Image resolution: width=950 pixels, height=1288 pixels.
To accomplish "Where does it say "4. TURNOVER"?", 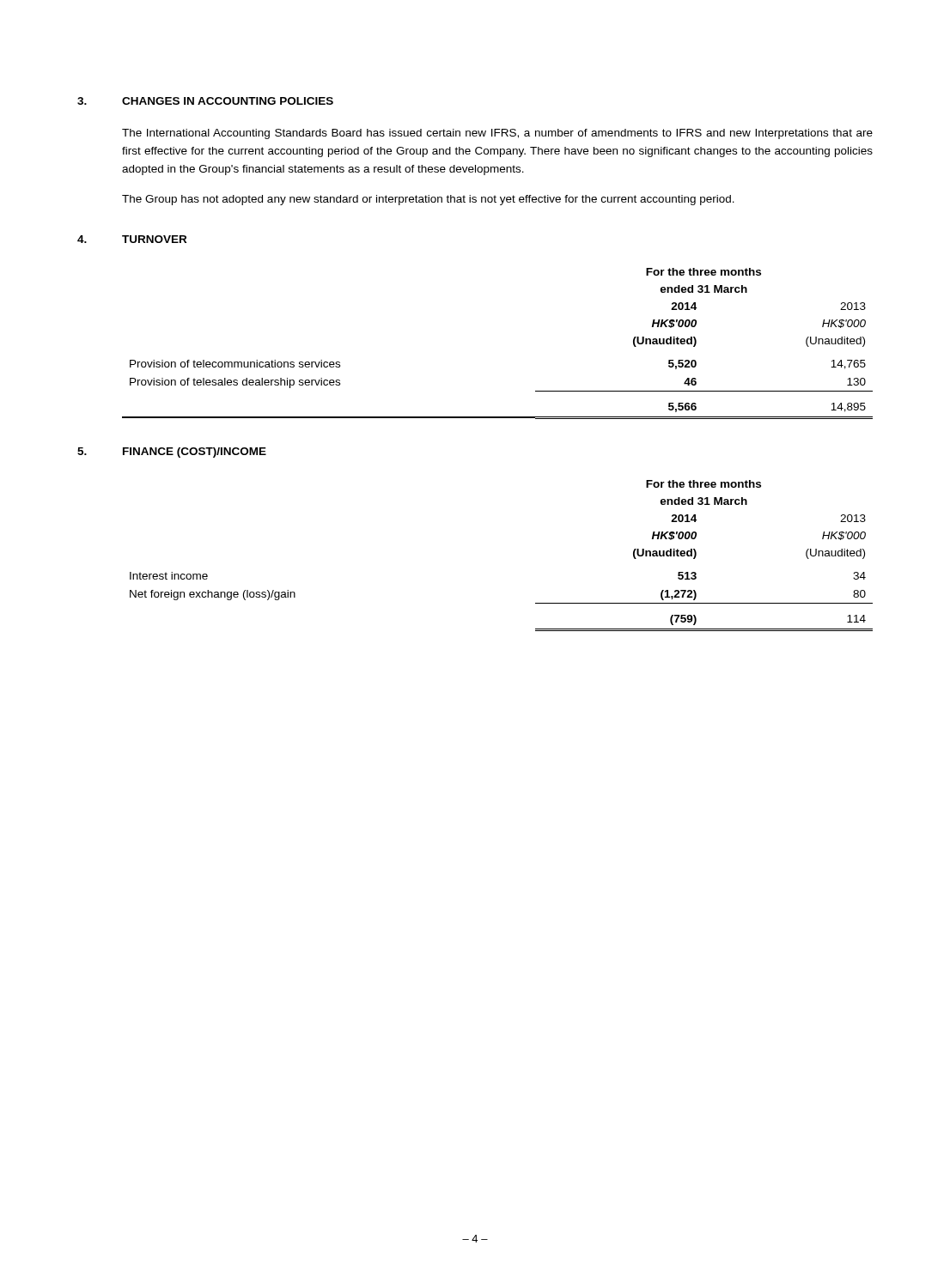I will (x=132, y=239).
